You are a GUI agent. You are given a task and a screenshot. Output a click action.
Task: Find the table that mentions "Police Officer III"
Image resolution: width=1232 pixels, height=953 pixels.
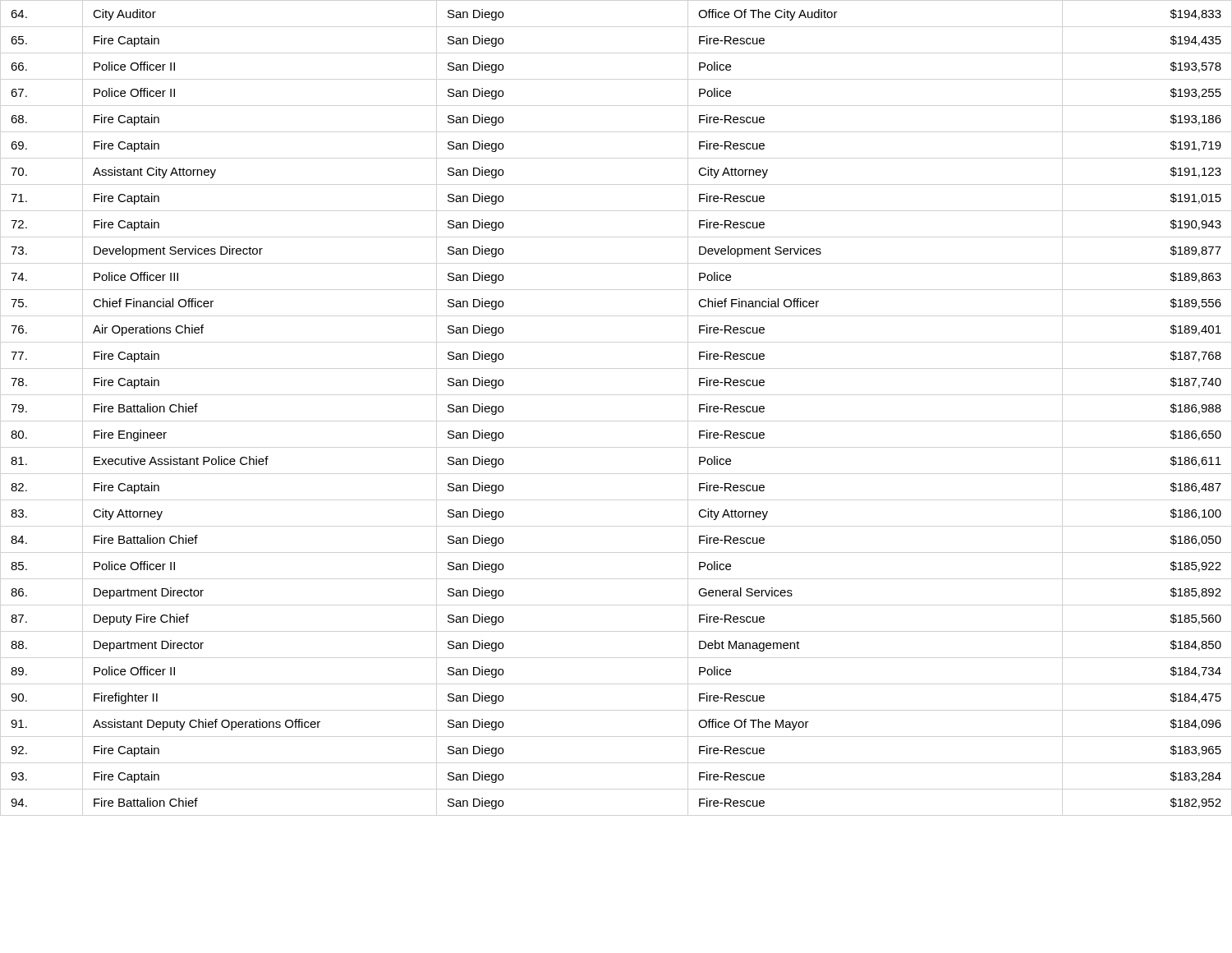tap(616, 408)
